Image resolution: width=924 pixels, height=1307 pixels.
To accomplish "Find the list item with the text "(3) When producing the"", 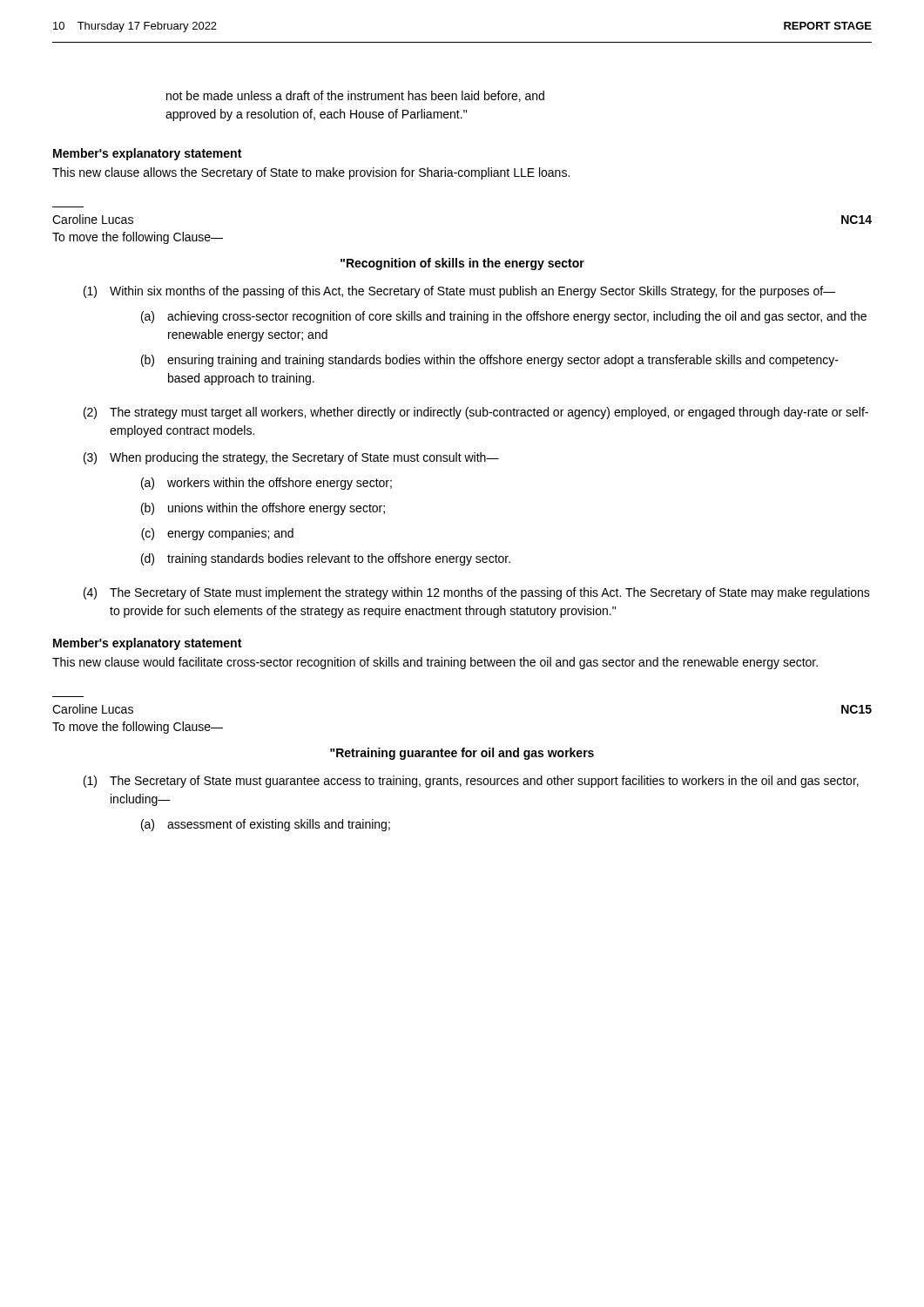I will pos(291,458).
